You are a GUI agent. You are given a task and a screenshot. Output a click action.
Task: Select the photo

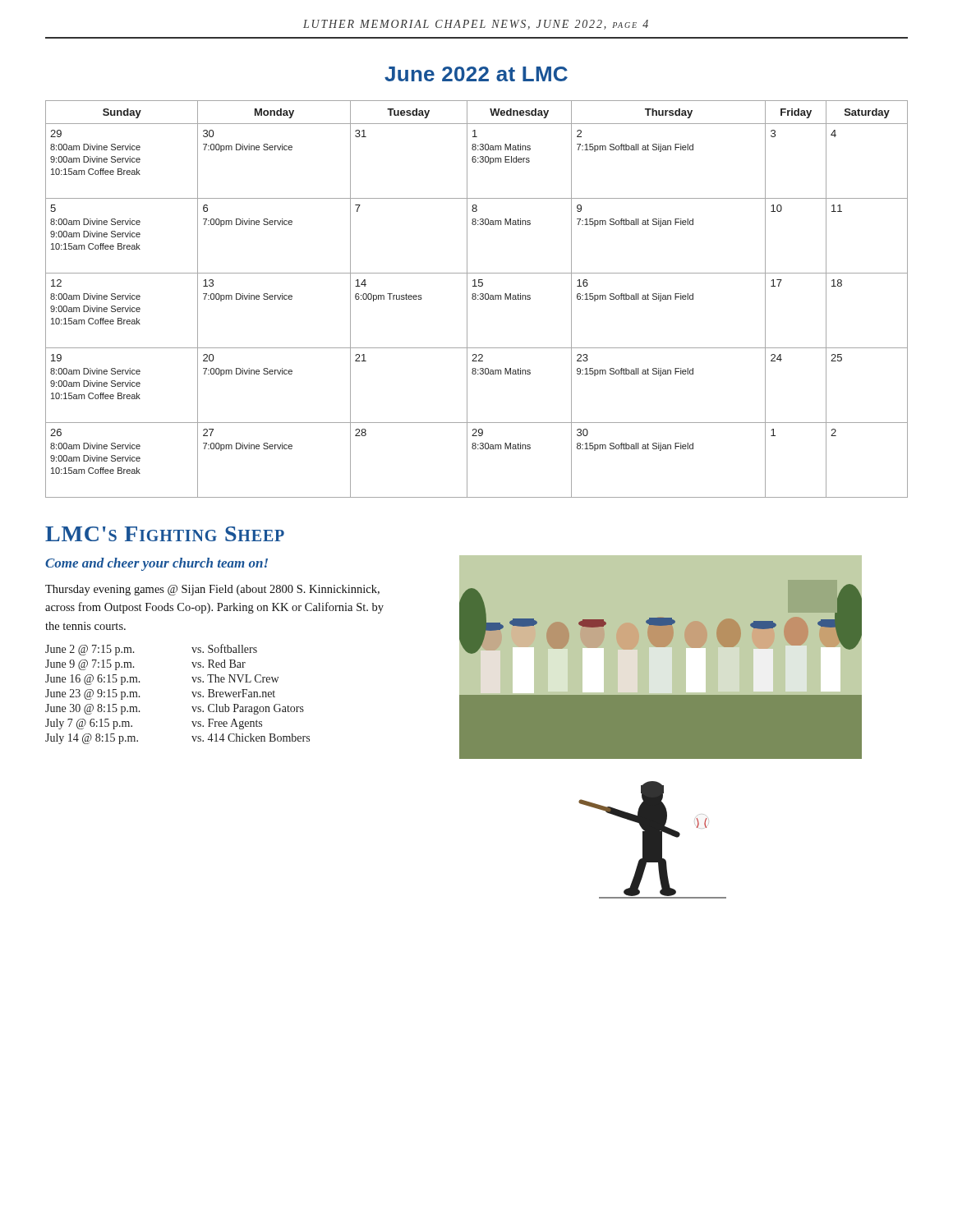click(x=661, y=657)
